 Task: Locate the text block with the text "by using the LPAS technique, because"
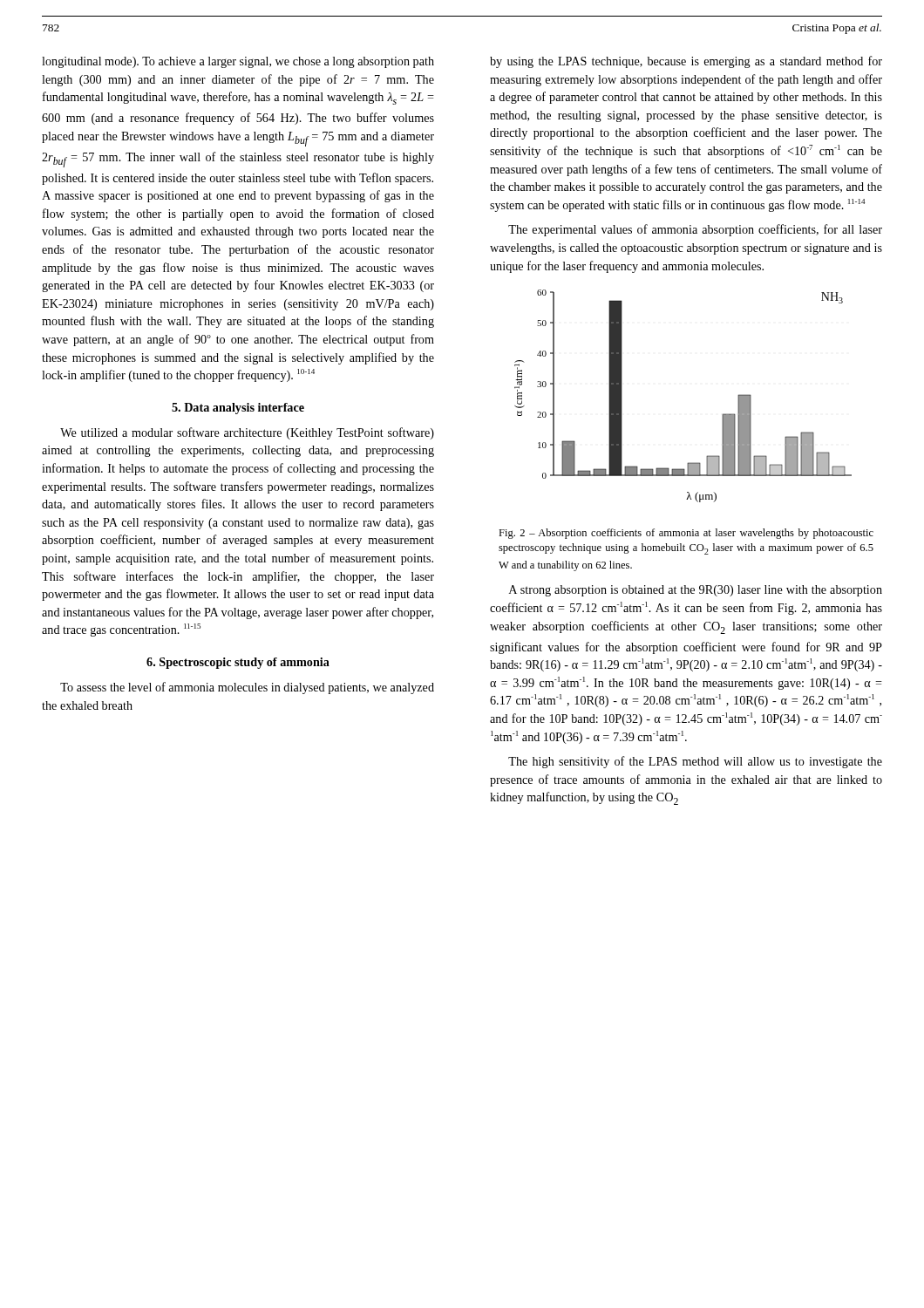coord(686,164)
